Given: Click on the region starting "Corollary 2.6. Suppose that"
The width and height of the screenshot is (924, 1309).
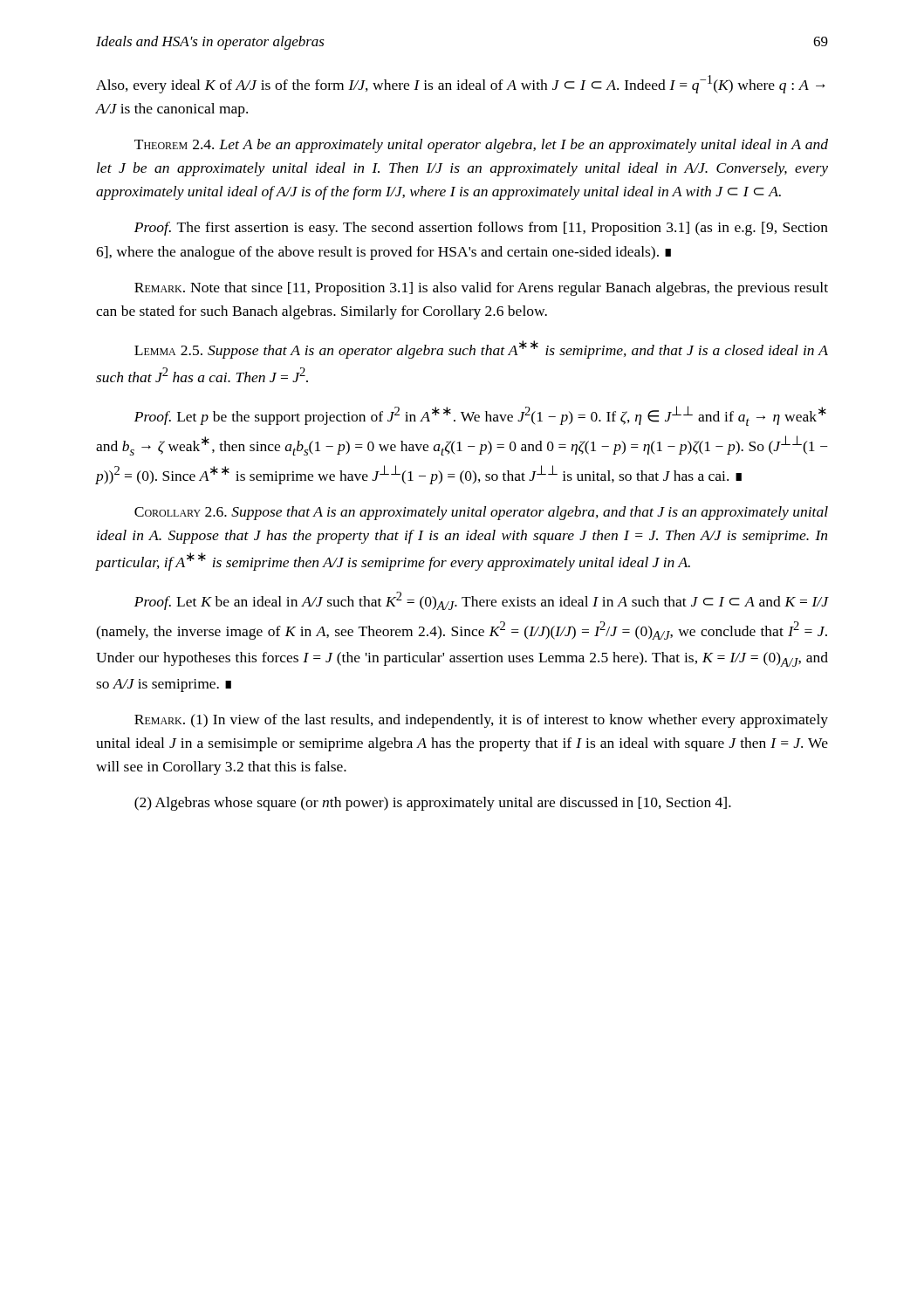Looking at the screenshot, I should coord(462,537).
